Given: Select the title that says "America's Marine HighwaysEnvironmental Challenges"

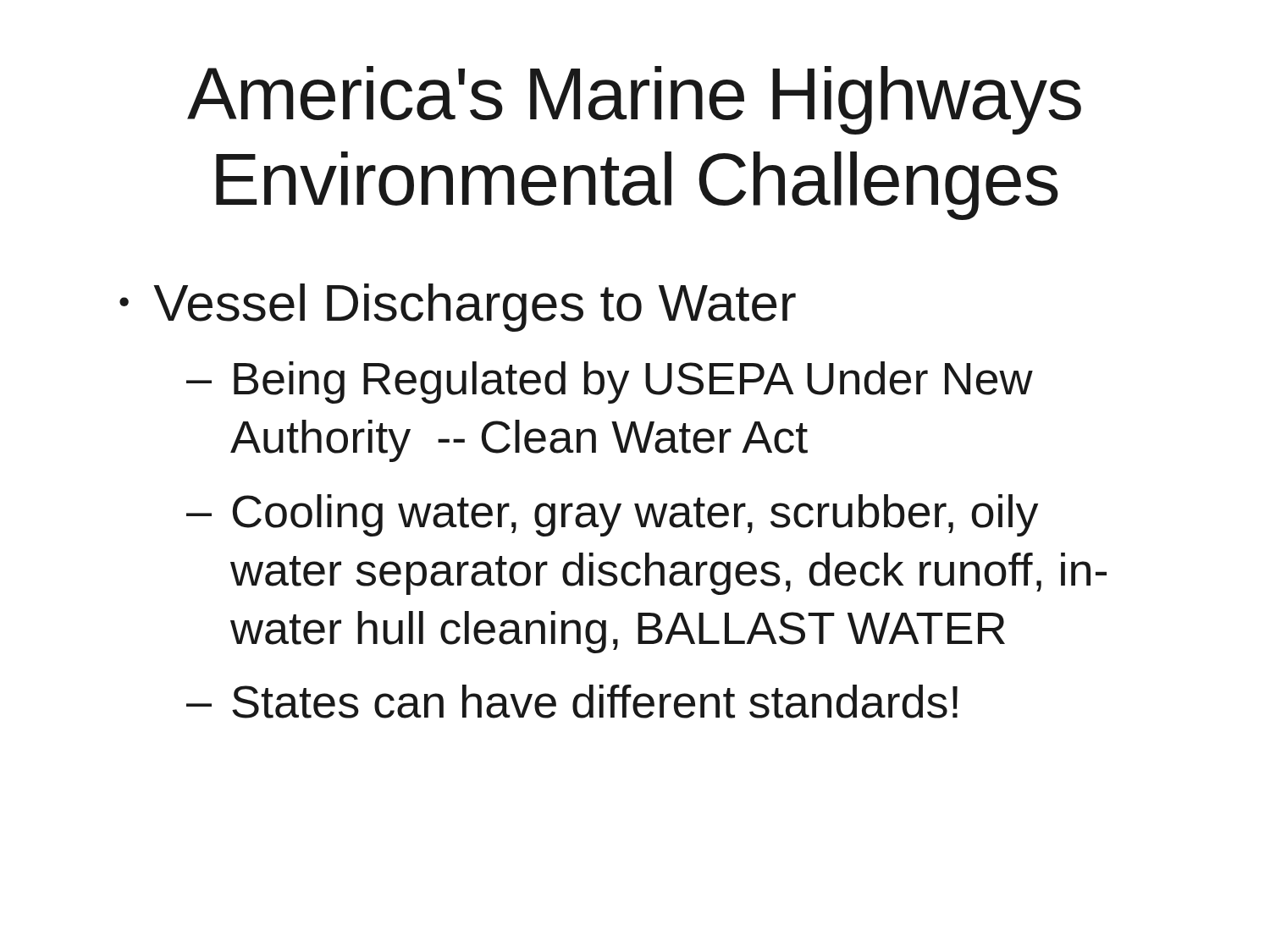Looking at the screenshot, I should pyautogui.click(x=635, y=136).
